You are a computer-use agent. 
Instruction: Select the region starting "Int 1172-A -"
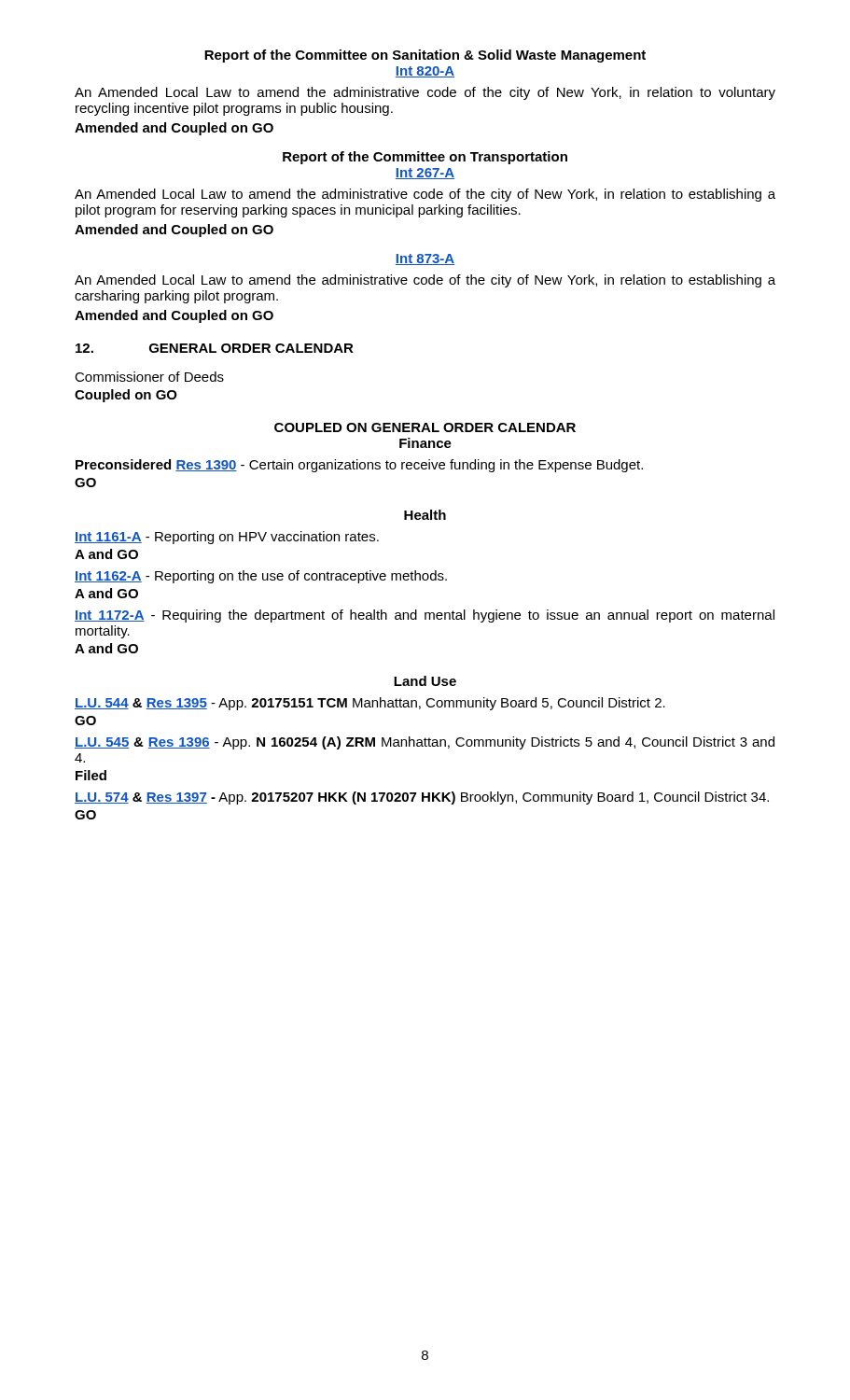425,623
